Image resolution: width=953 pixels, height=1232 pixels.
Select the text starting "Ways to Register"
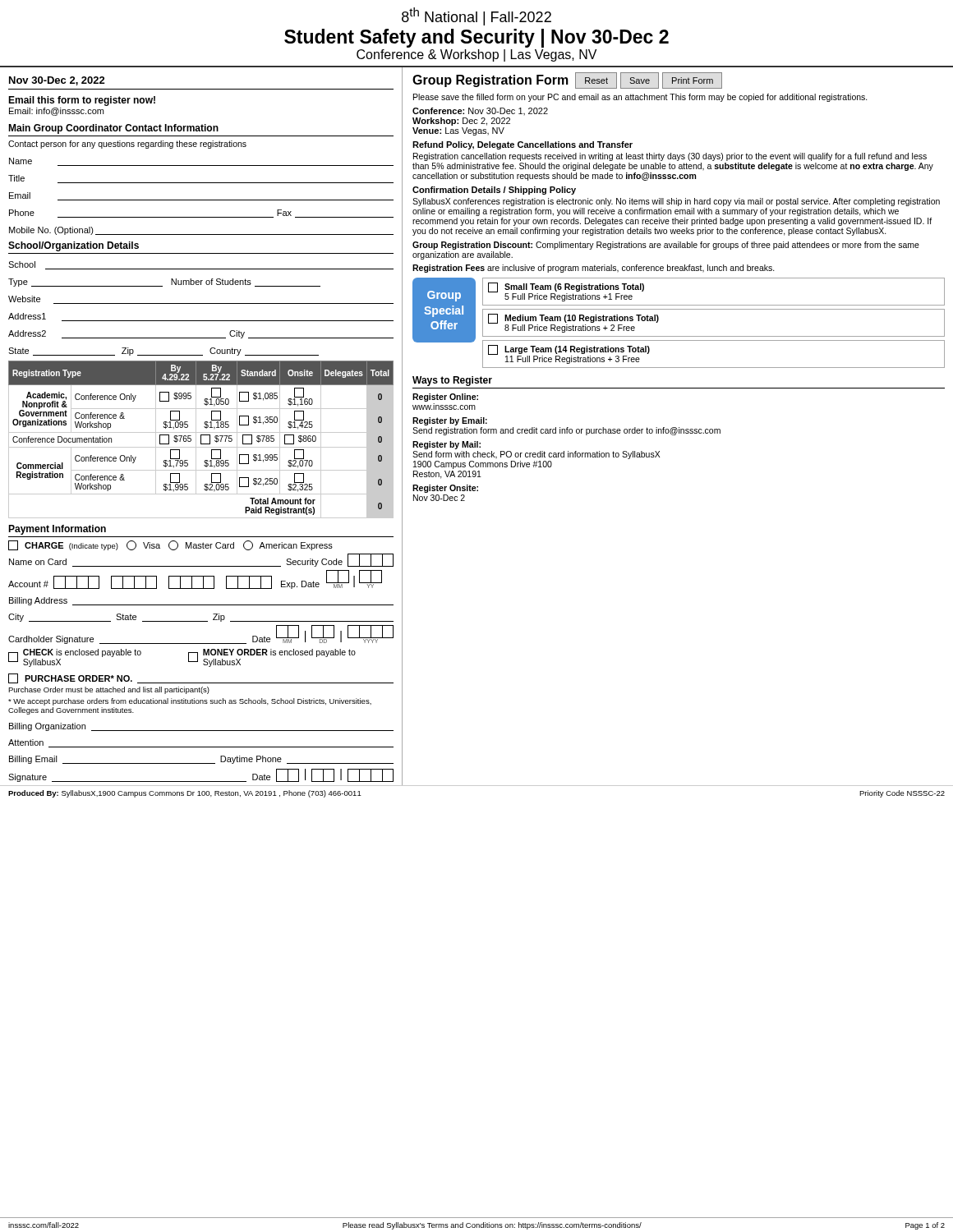click(x=452, y=381)
